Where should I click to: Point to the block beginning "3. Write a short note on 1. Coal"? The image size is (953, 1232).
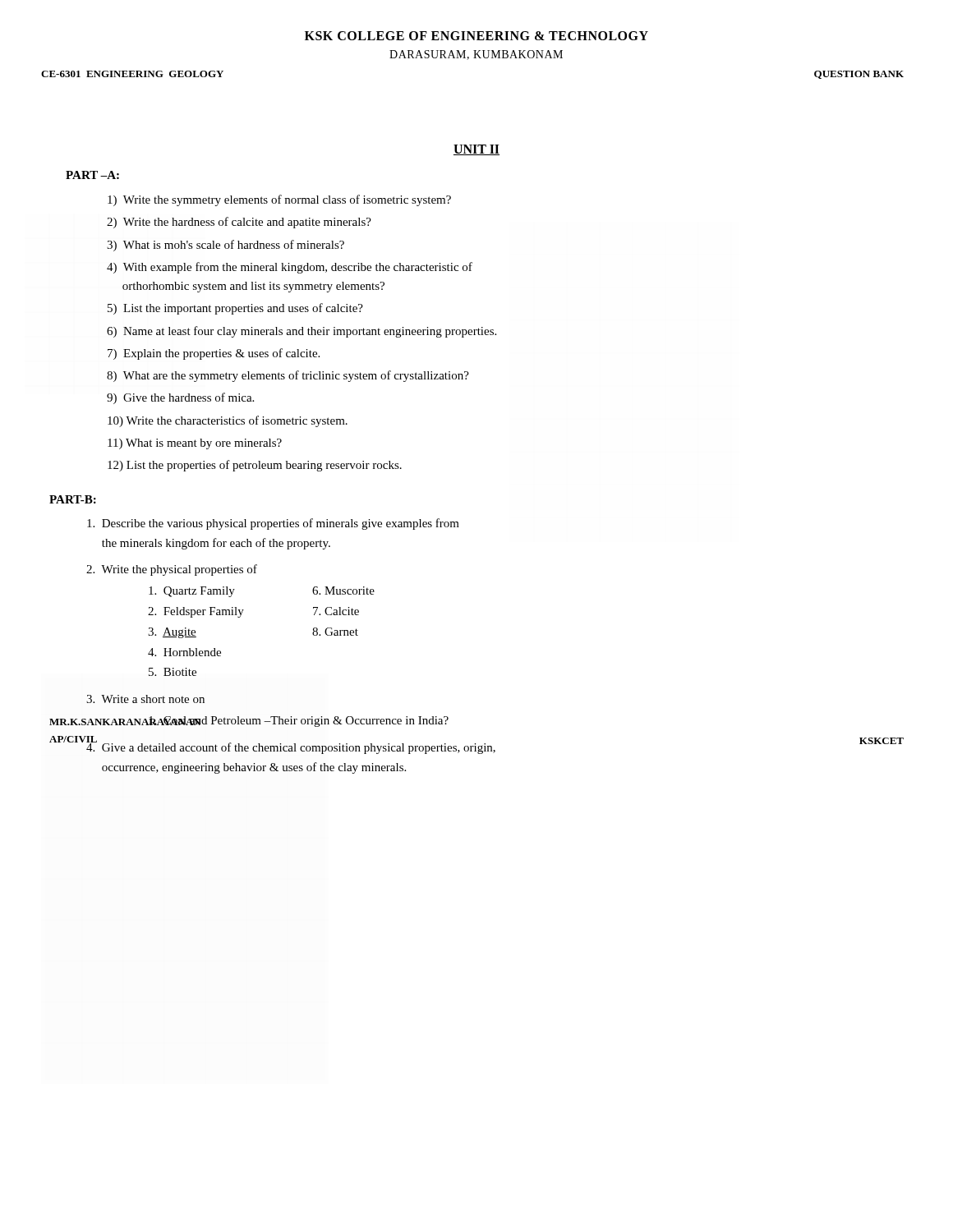click(145, 699)
